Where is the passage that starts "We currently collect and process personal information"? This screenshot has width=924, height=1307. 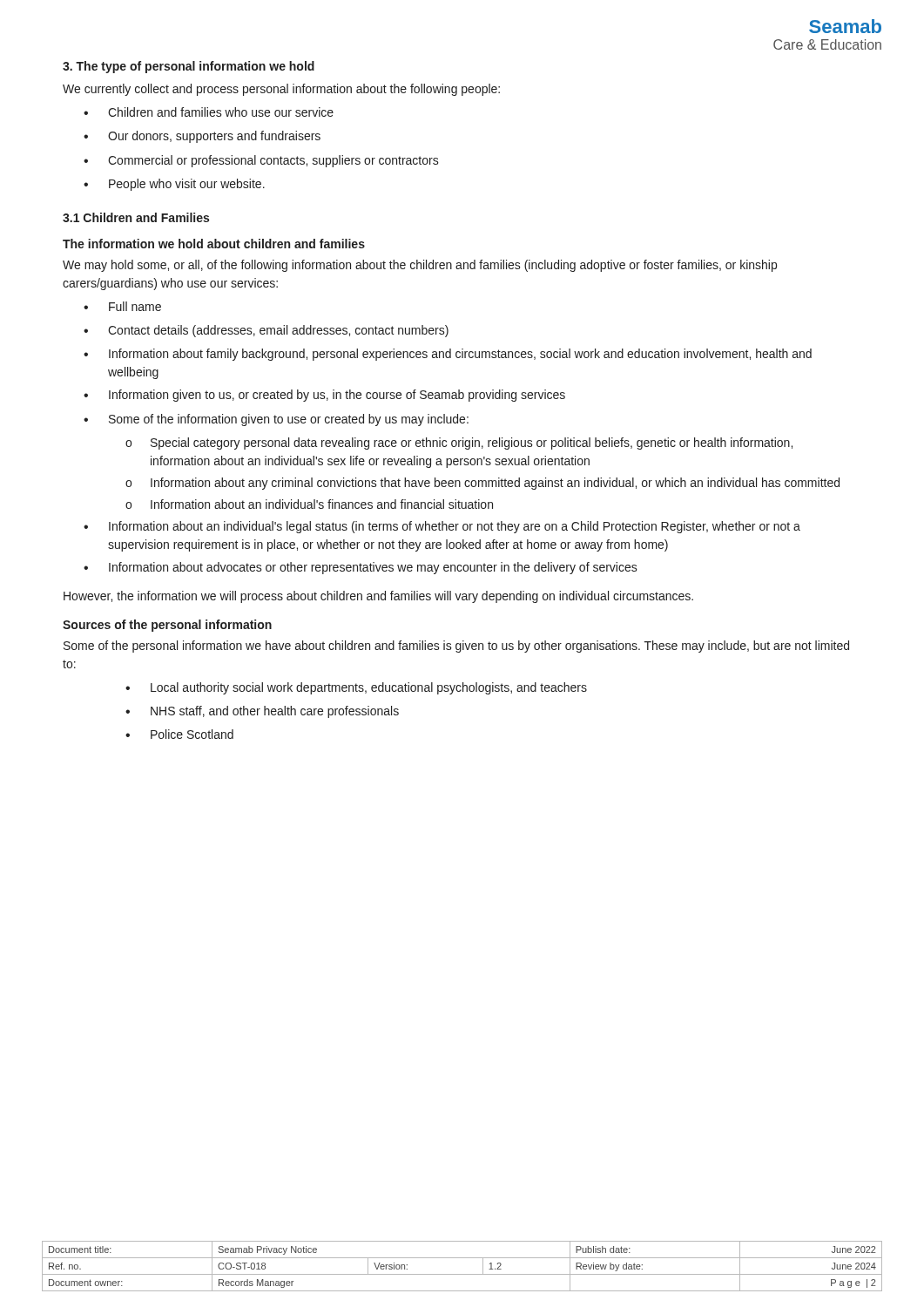282,89
